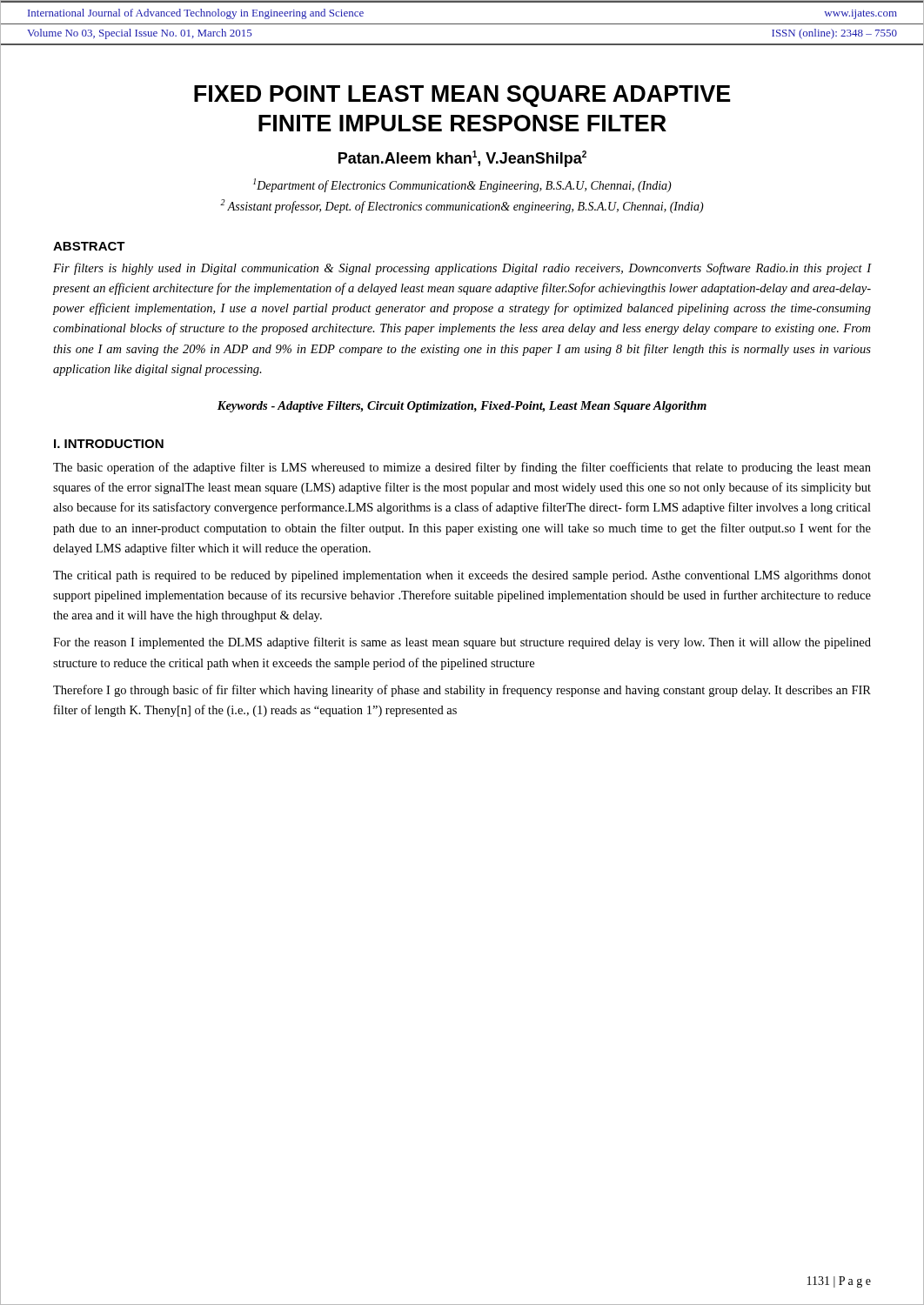
Task: Find the title
Action: click(x=462, y=109)
